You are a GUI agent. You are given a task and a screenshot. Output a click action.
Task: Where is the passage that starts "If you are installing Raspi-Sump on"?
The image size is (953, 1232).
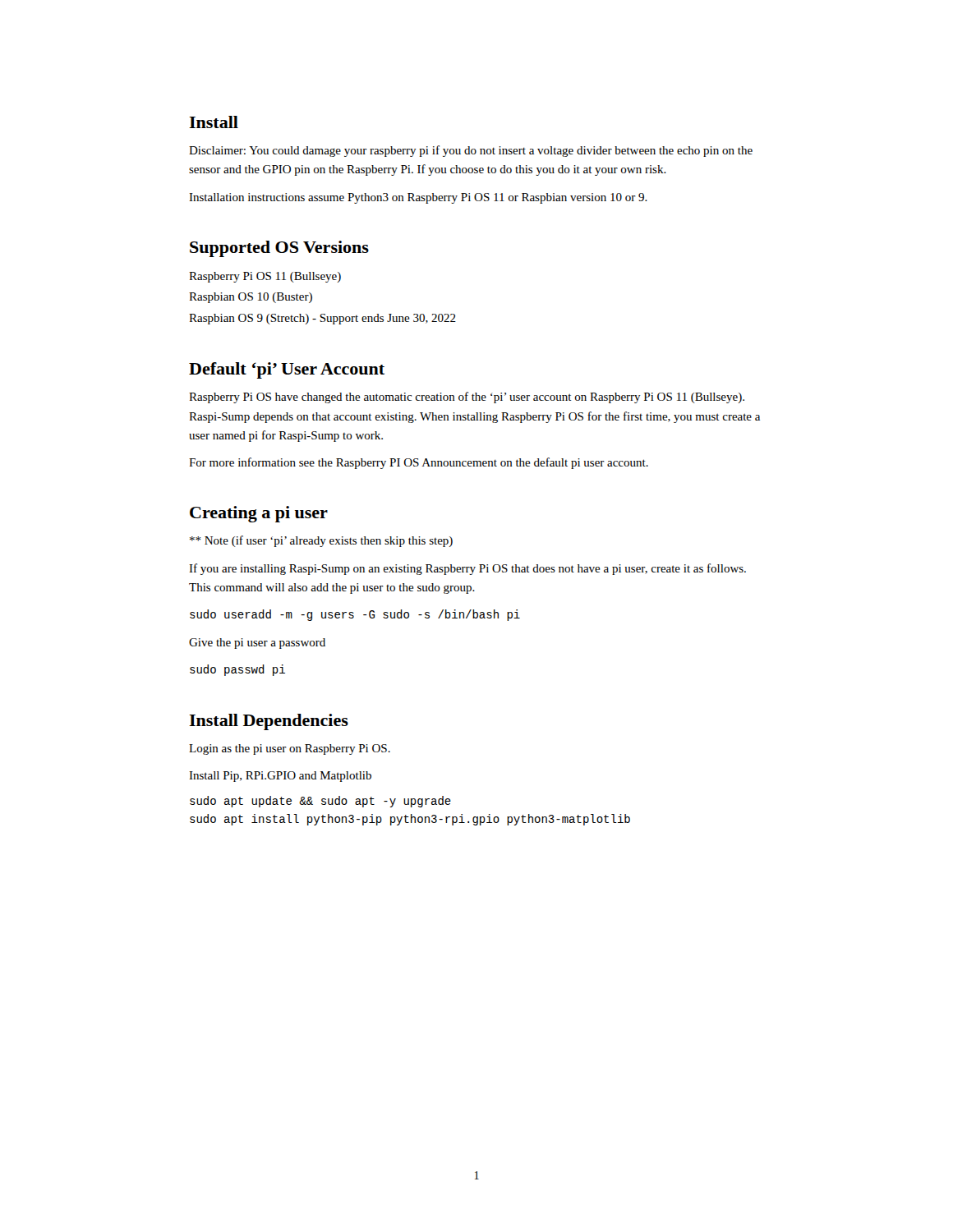pyautogui.click(x=468, y=578)
